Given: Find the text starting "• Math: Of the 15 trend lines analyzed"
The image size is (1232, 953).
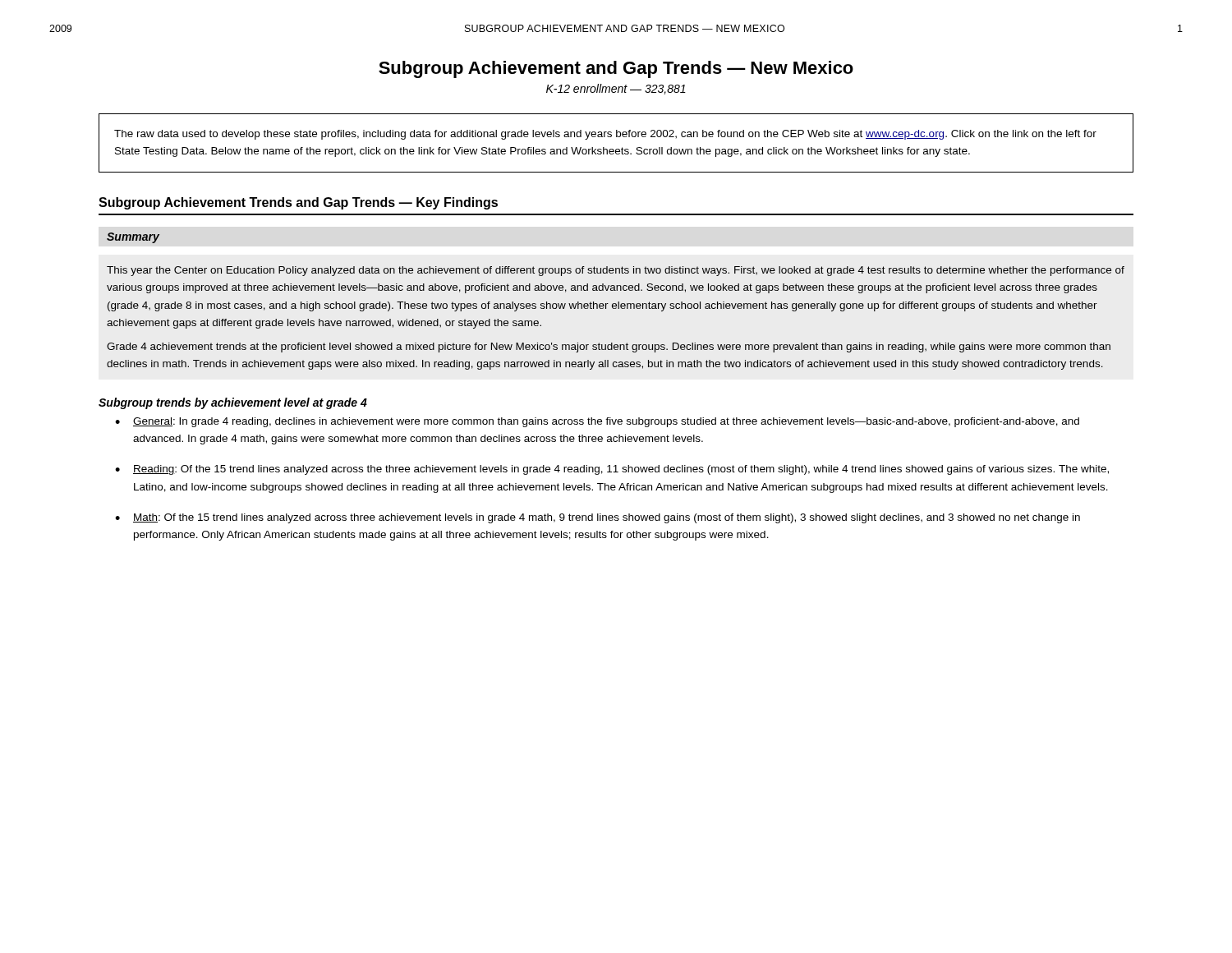Looking at the screenshot, I should tap(624, 526).
